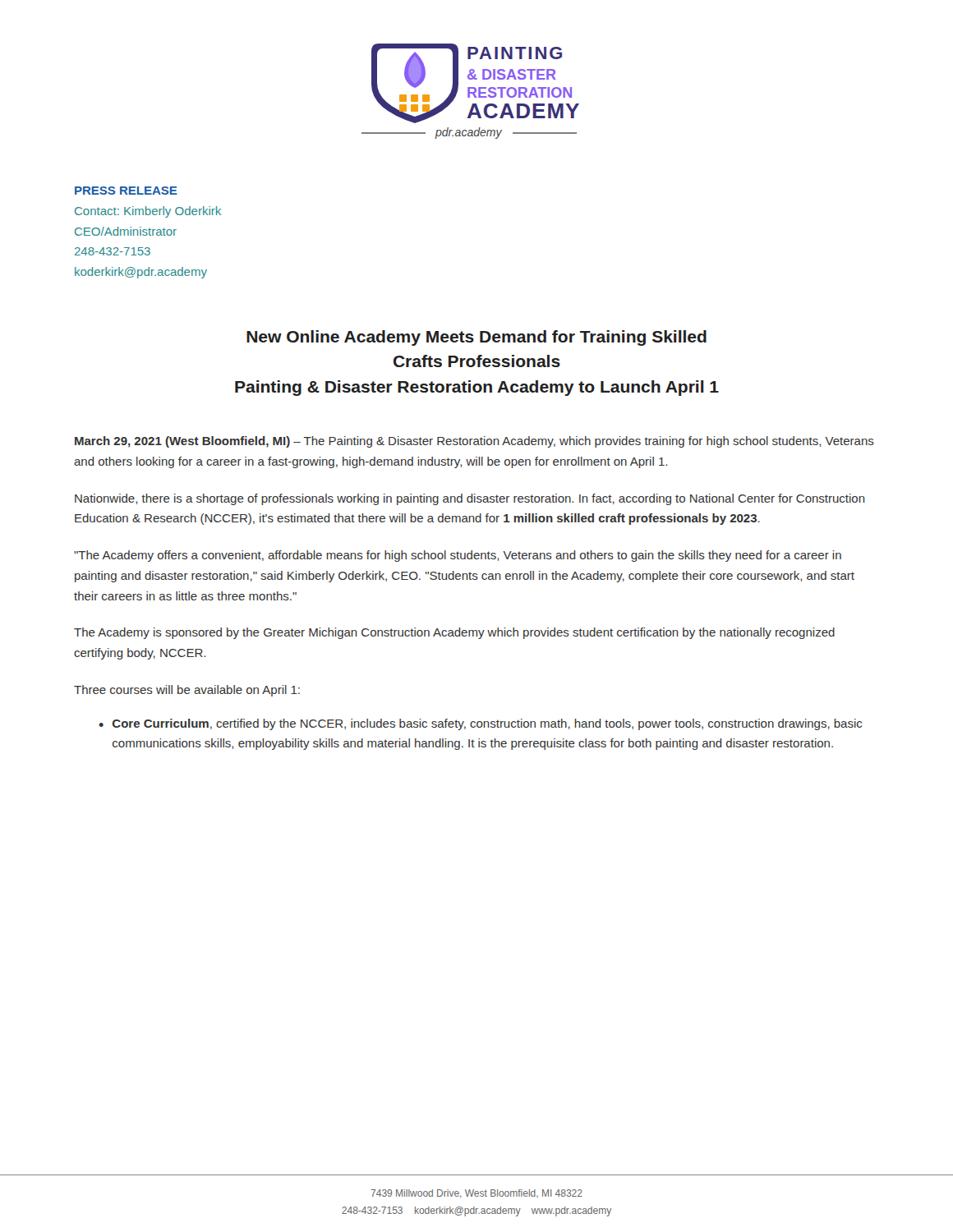
Task: Navigate to the text block starting "New Online Academy Meets Demand for"
Action: pos(476,362)
